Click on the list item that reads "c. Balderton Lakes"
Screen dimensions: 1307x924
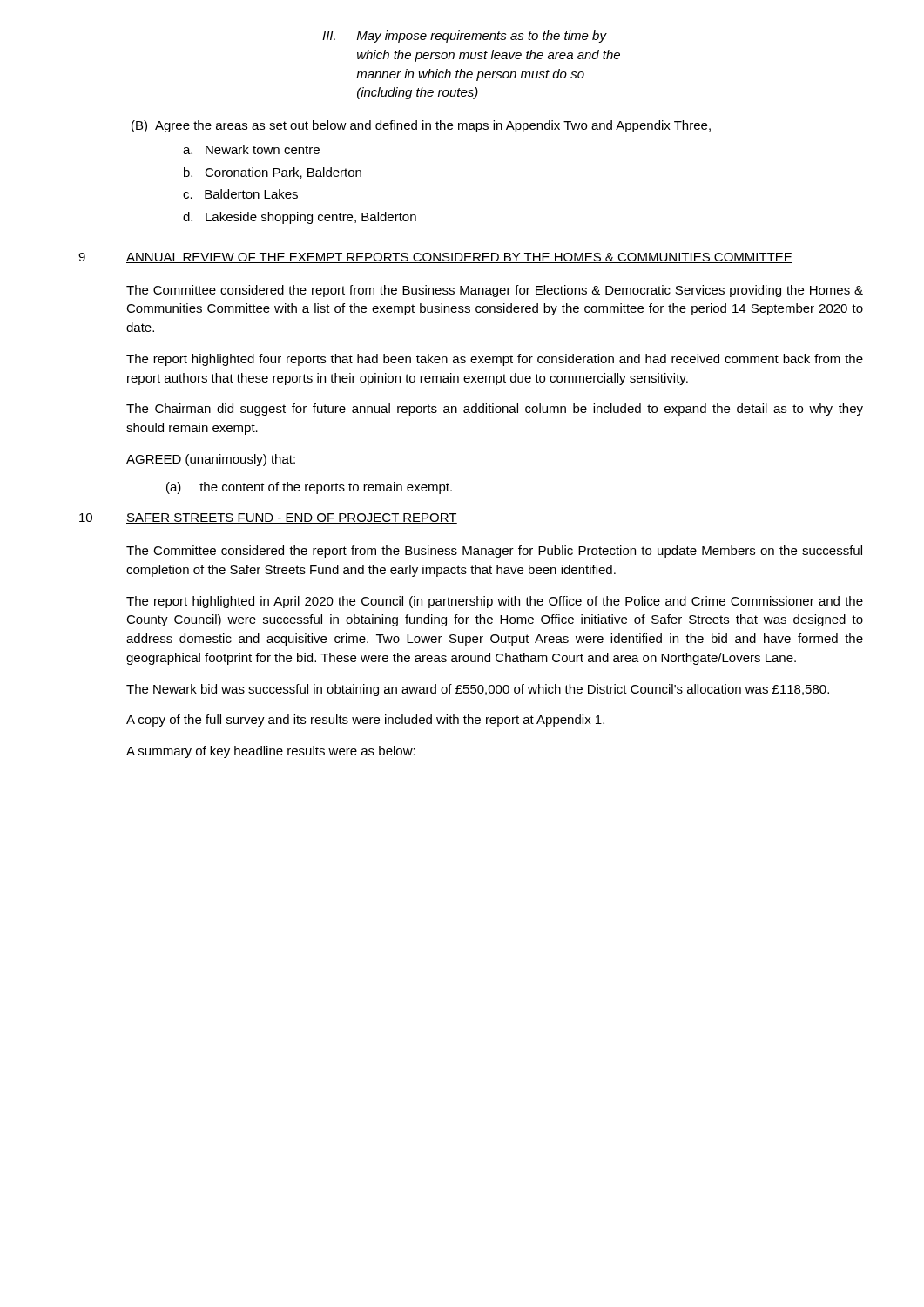coord(241,194)
